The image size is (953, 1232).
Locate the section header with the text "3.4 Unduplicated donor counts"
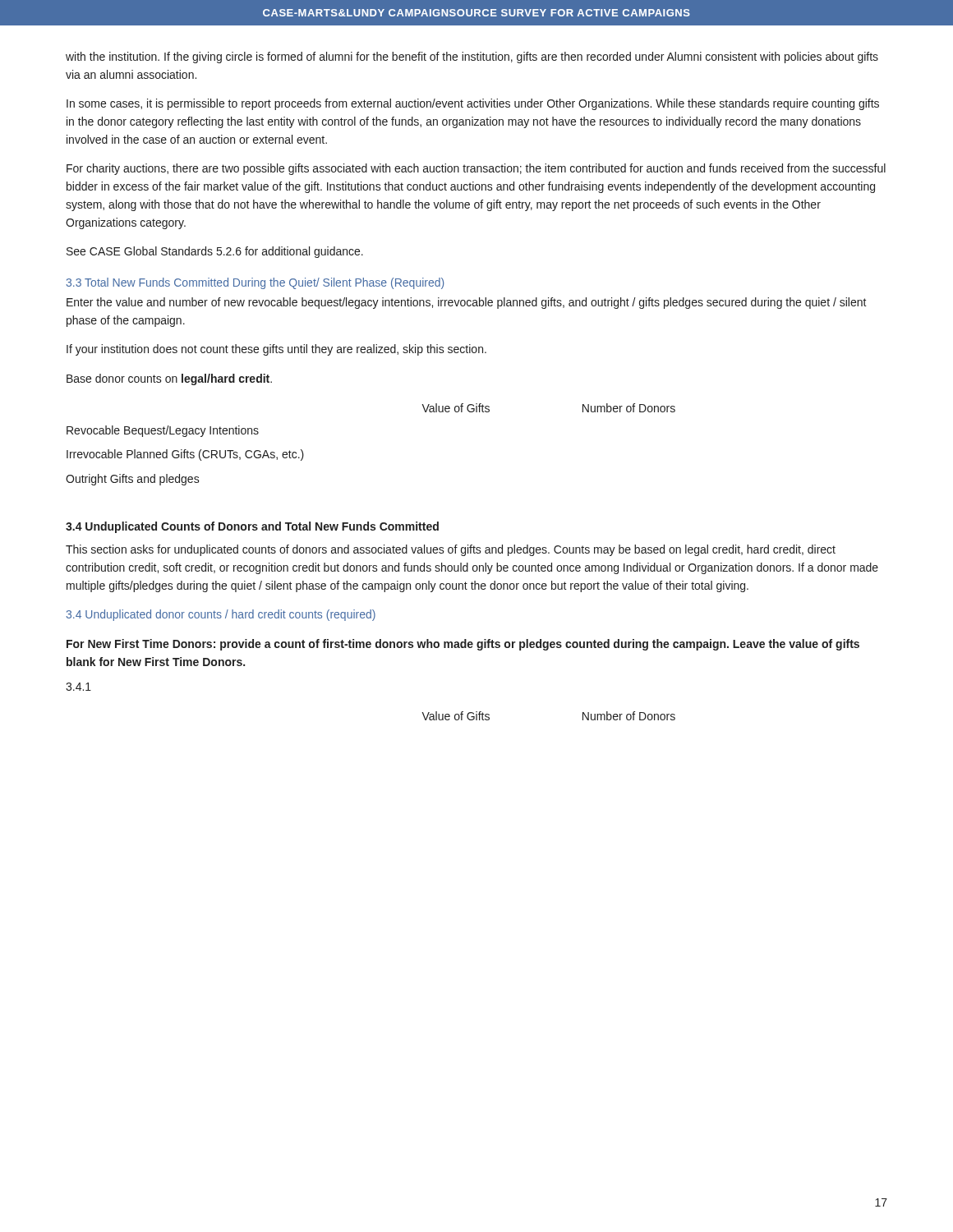pyautogui.click(x=221, y=615)
